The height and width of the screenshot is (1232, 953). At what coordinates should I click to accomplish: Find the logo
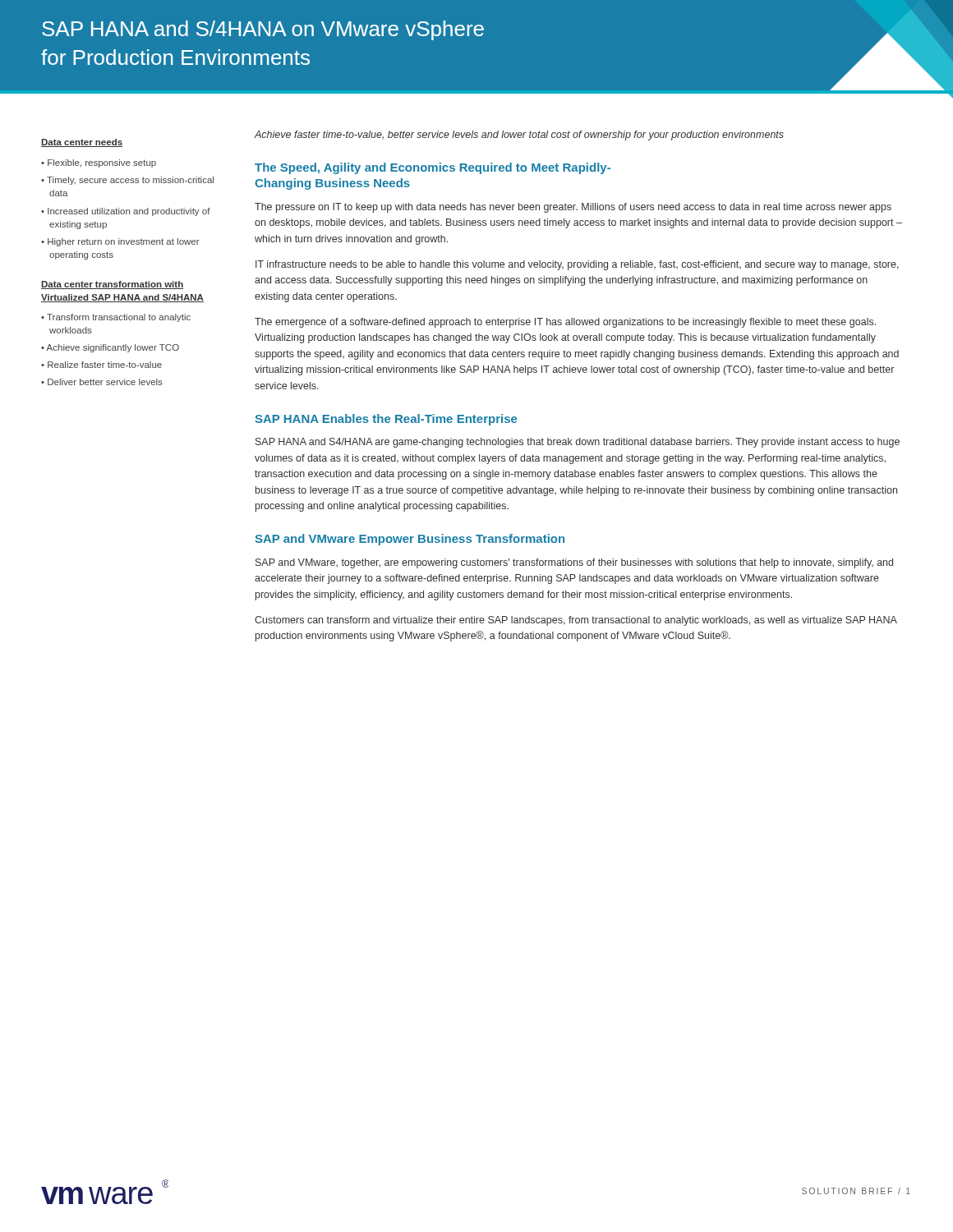105,1192
